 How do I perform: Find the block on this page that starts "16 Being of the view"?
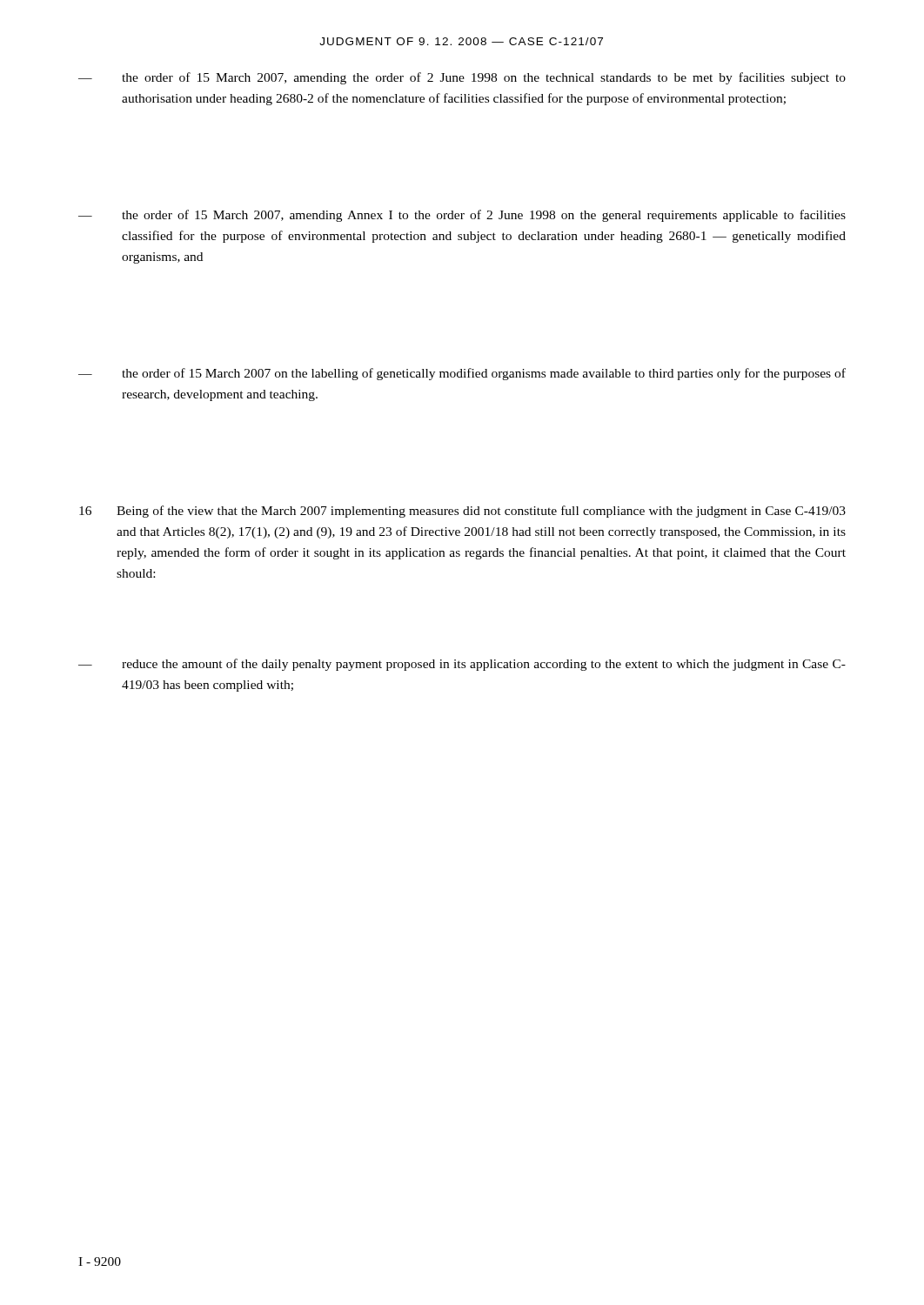click(x=462, y=542)
